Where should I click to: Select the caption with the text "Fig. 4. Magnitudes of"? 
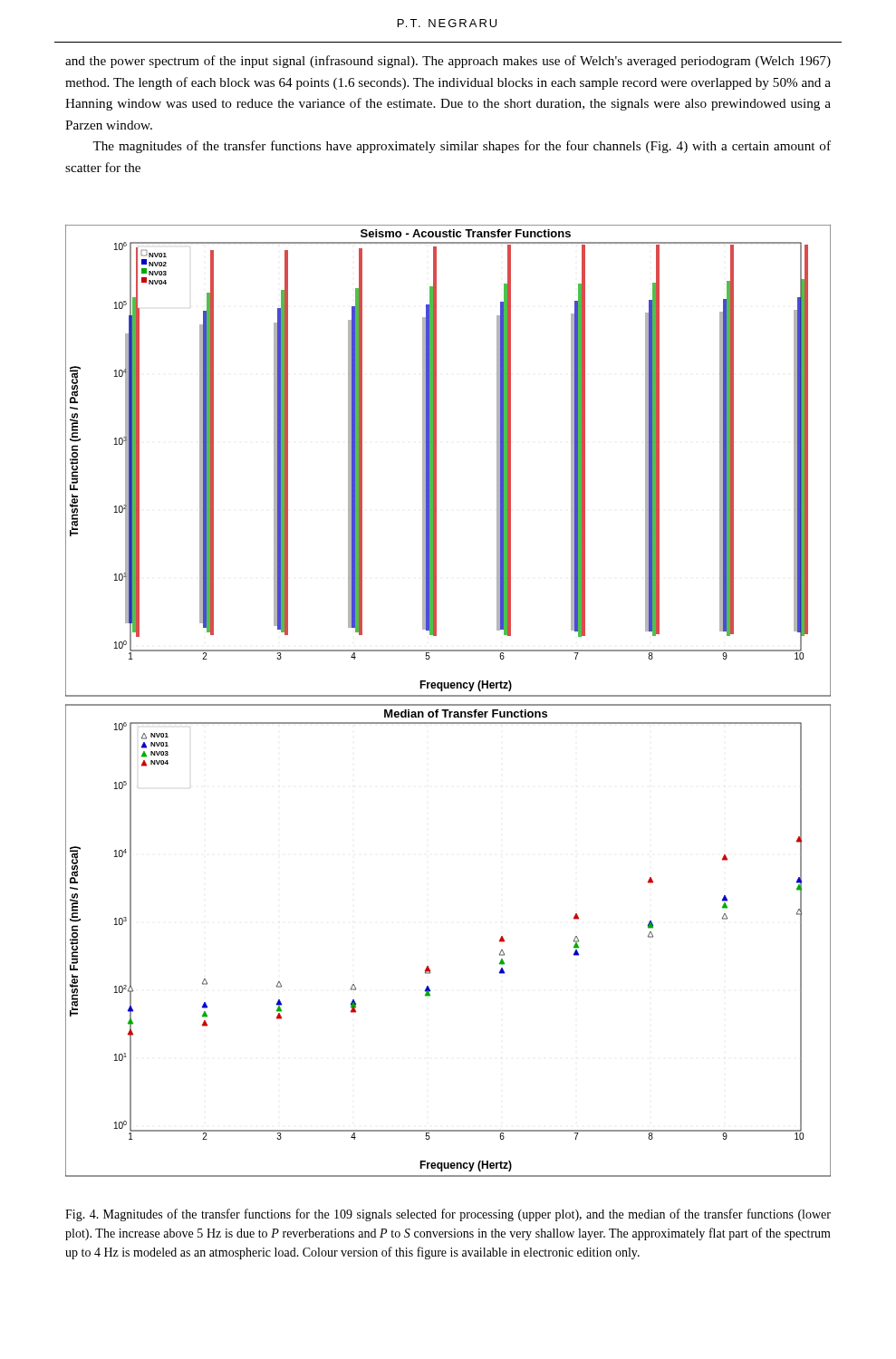pyautogui.click(x=448, y=1234)
